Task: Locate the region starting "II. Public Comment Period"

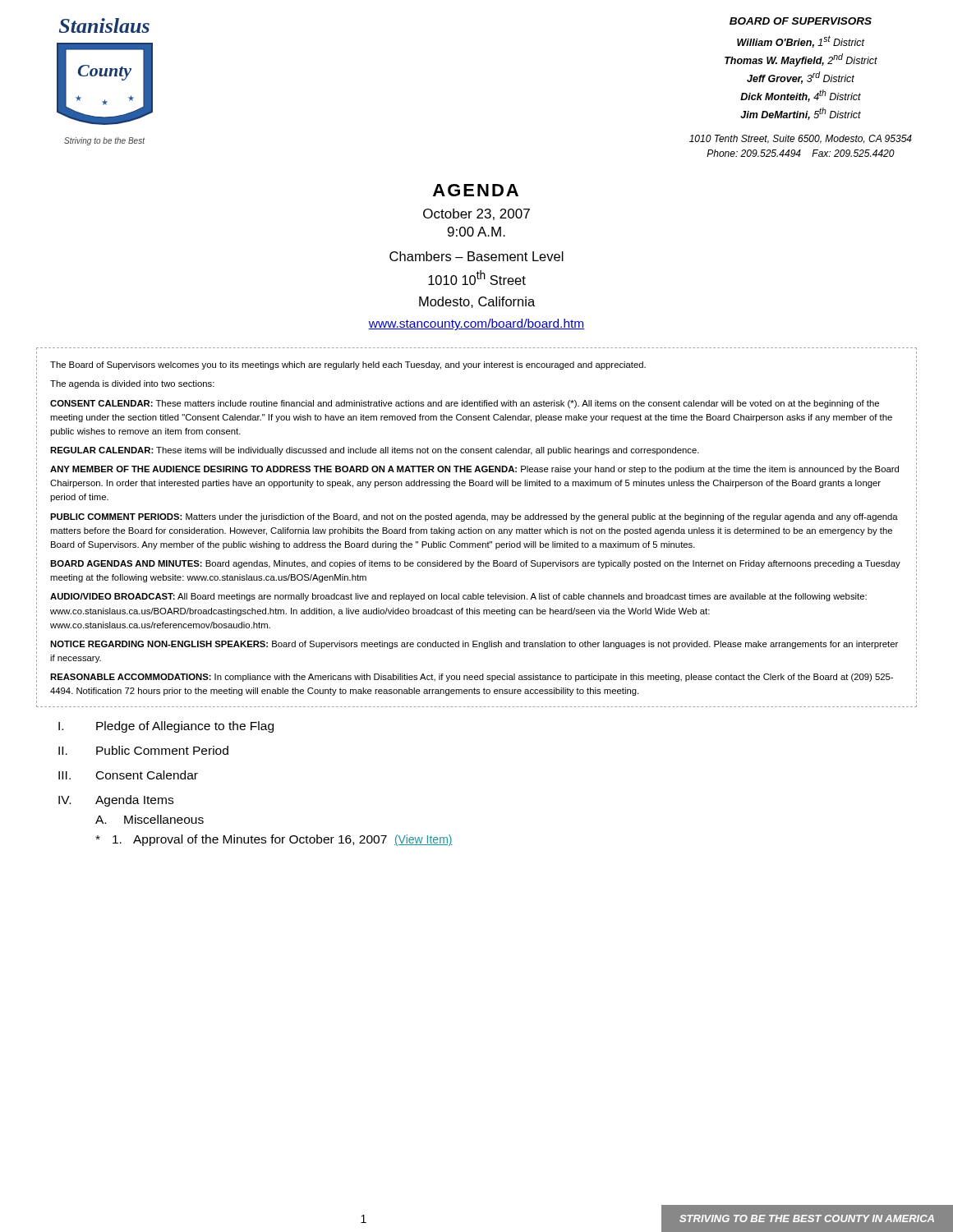Action: click(143, 751)
